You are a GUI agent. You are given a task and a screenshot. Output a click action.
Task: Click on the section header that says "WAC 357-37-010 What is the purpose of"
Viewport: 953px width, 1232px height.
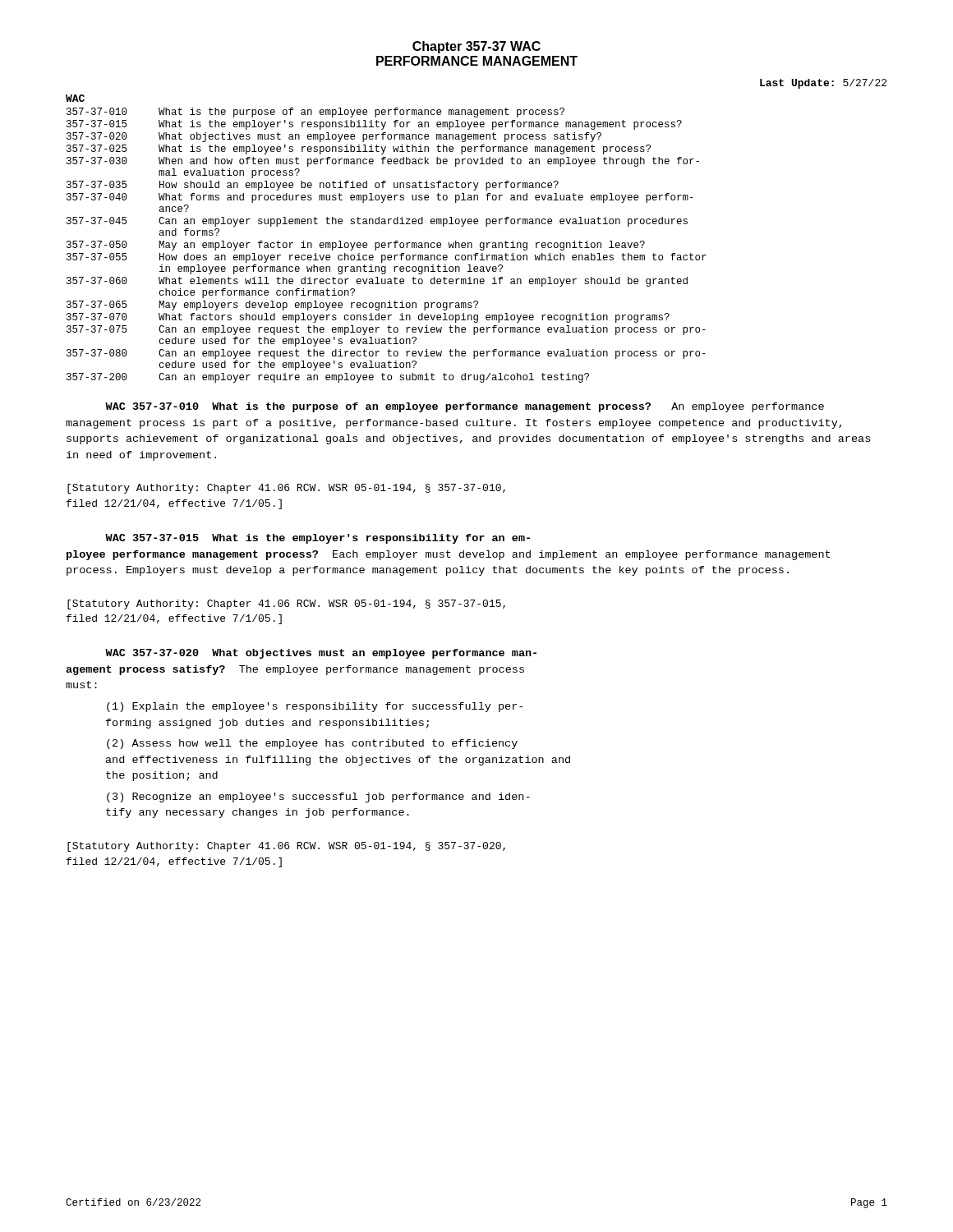[x=476, y=431]
